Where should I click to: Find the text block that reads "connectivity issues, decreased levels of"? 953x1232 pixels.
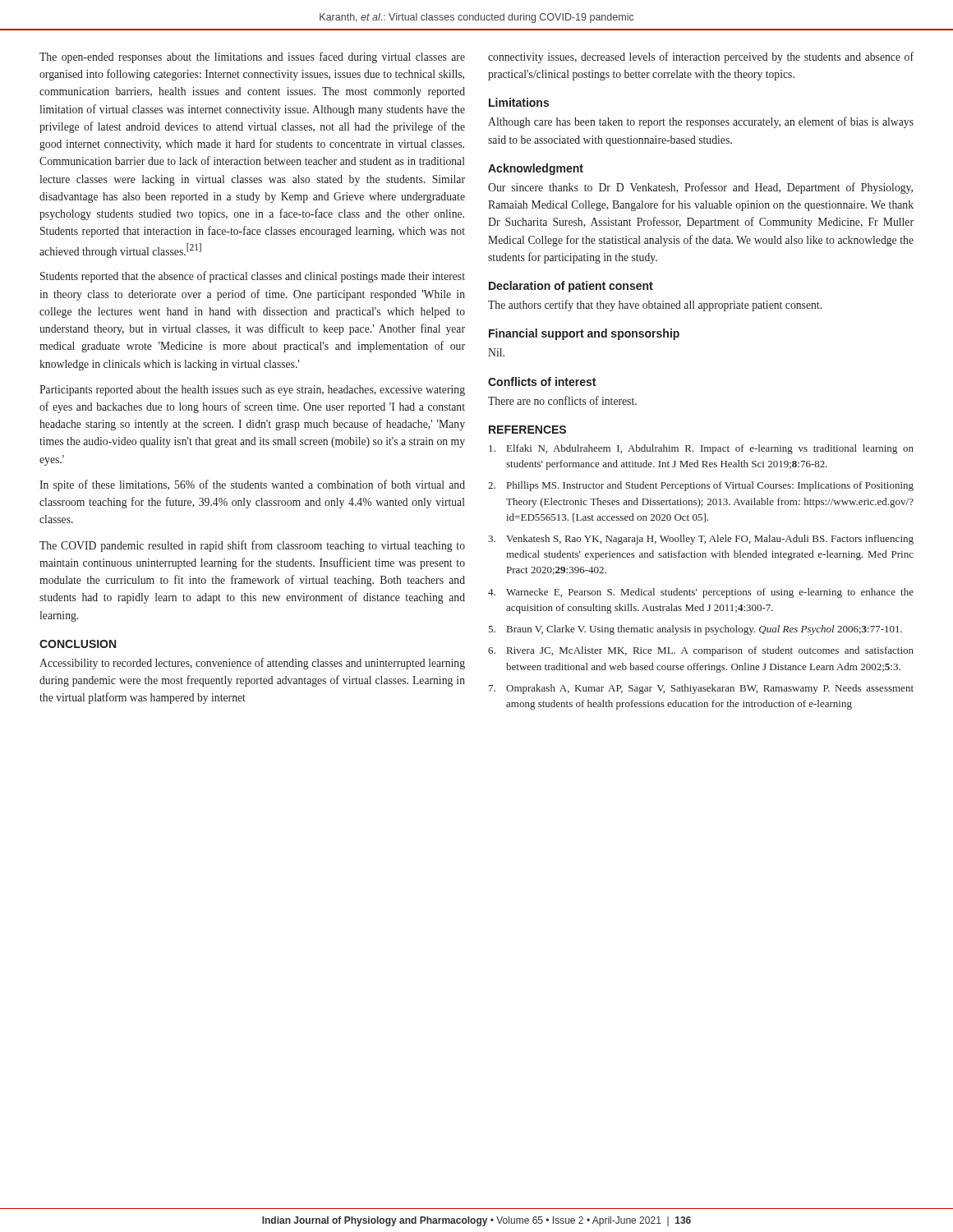tap(701, 66)
